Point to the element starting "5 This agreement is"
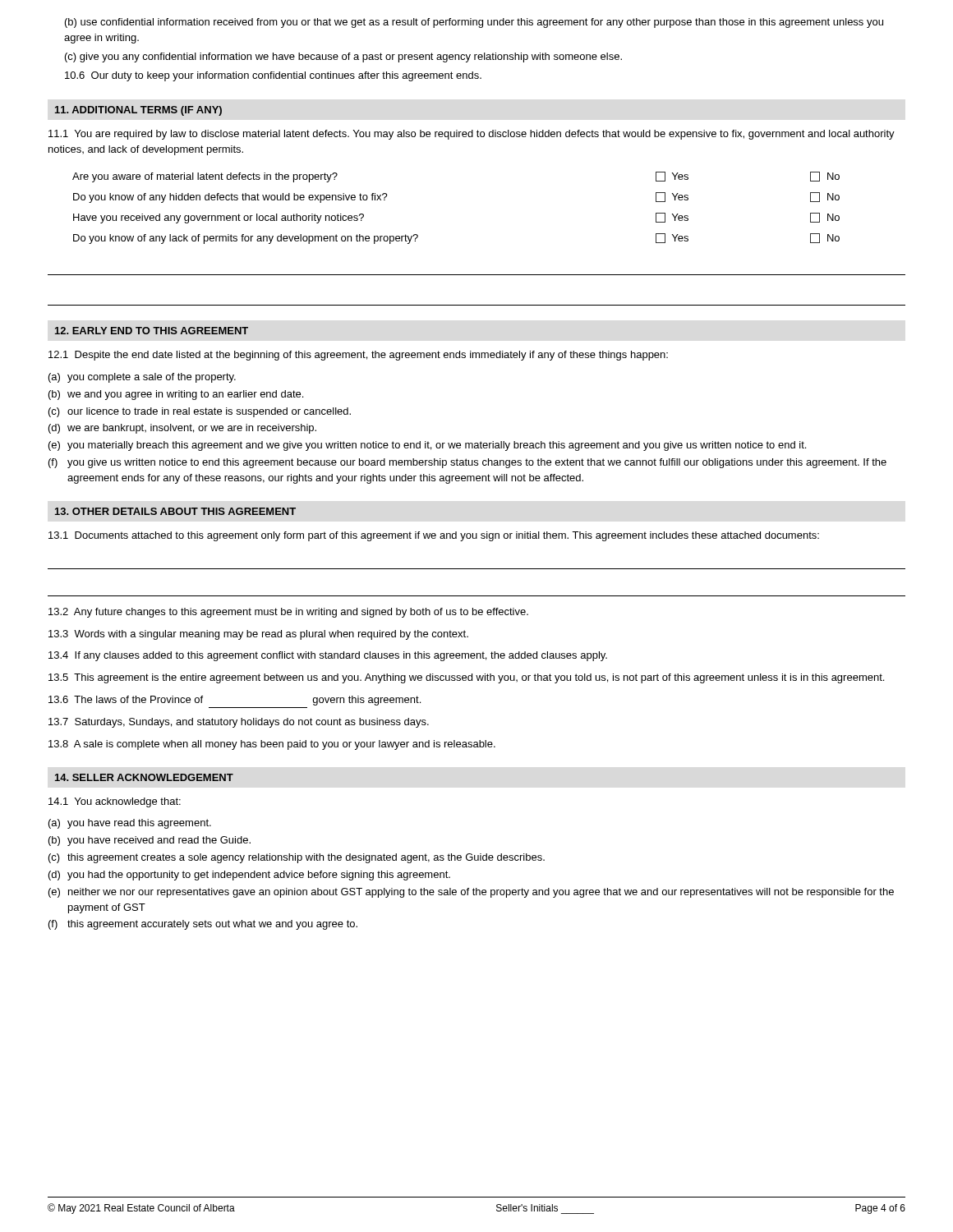 tap(466, 677)
